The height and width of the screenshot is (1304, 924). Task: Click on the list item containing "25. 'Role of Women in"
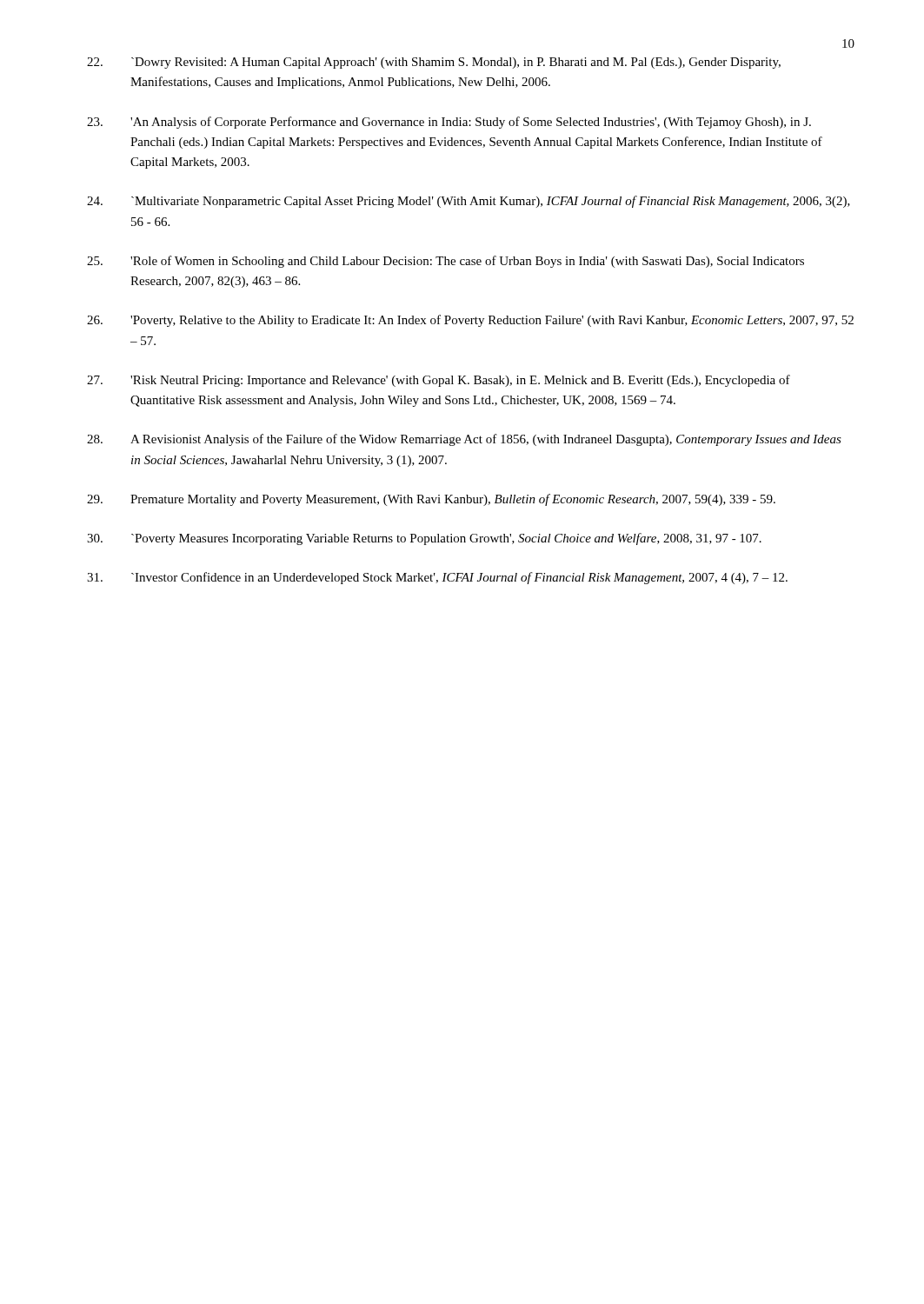click(x=471, y=271)
